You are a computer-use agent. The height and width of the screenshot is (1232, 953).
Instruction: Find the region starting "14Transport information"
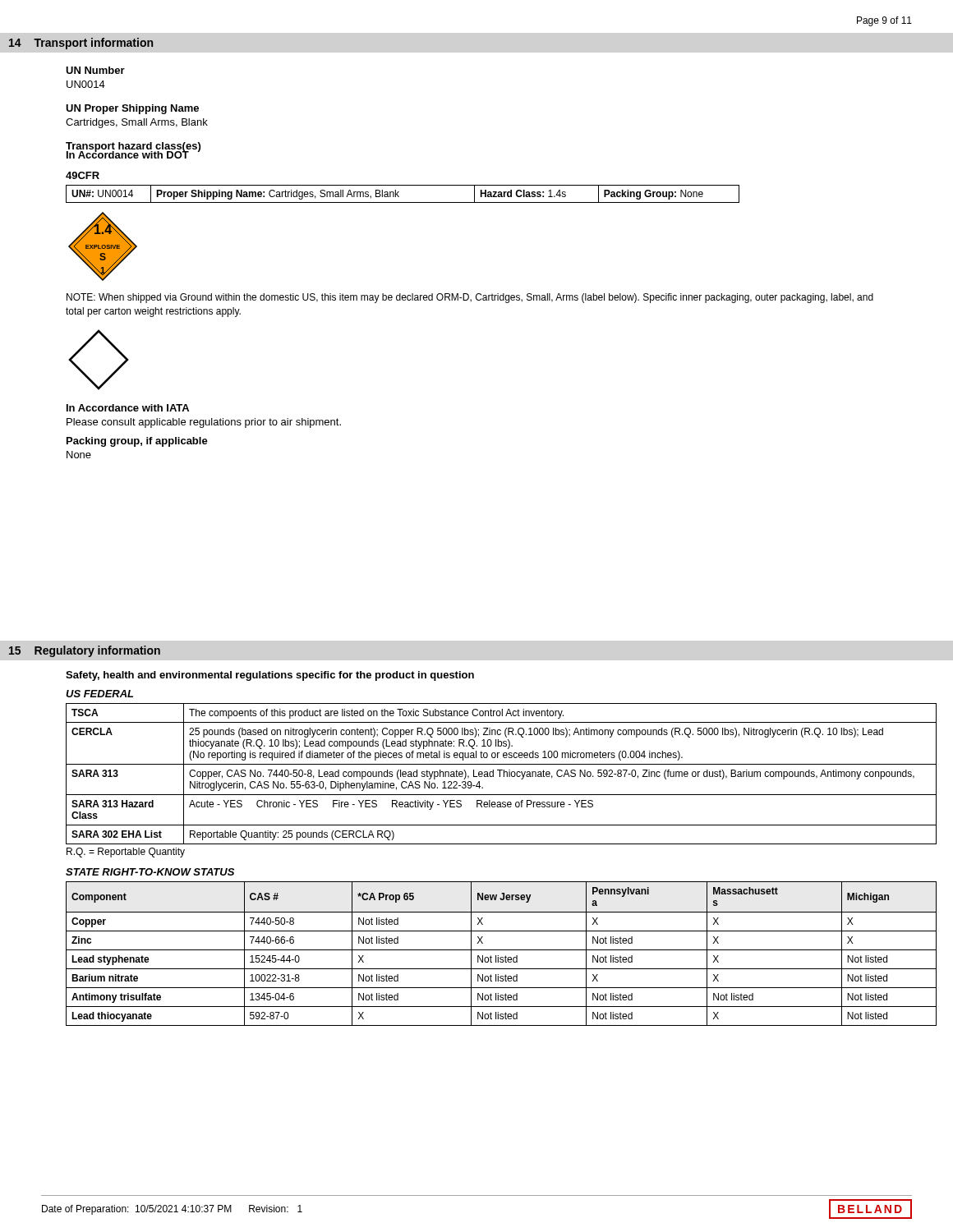tap(81, 43)
